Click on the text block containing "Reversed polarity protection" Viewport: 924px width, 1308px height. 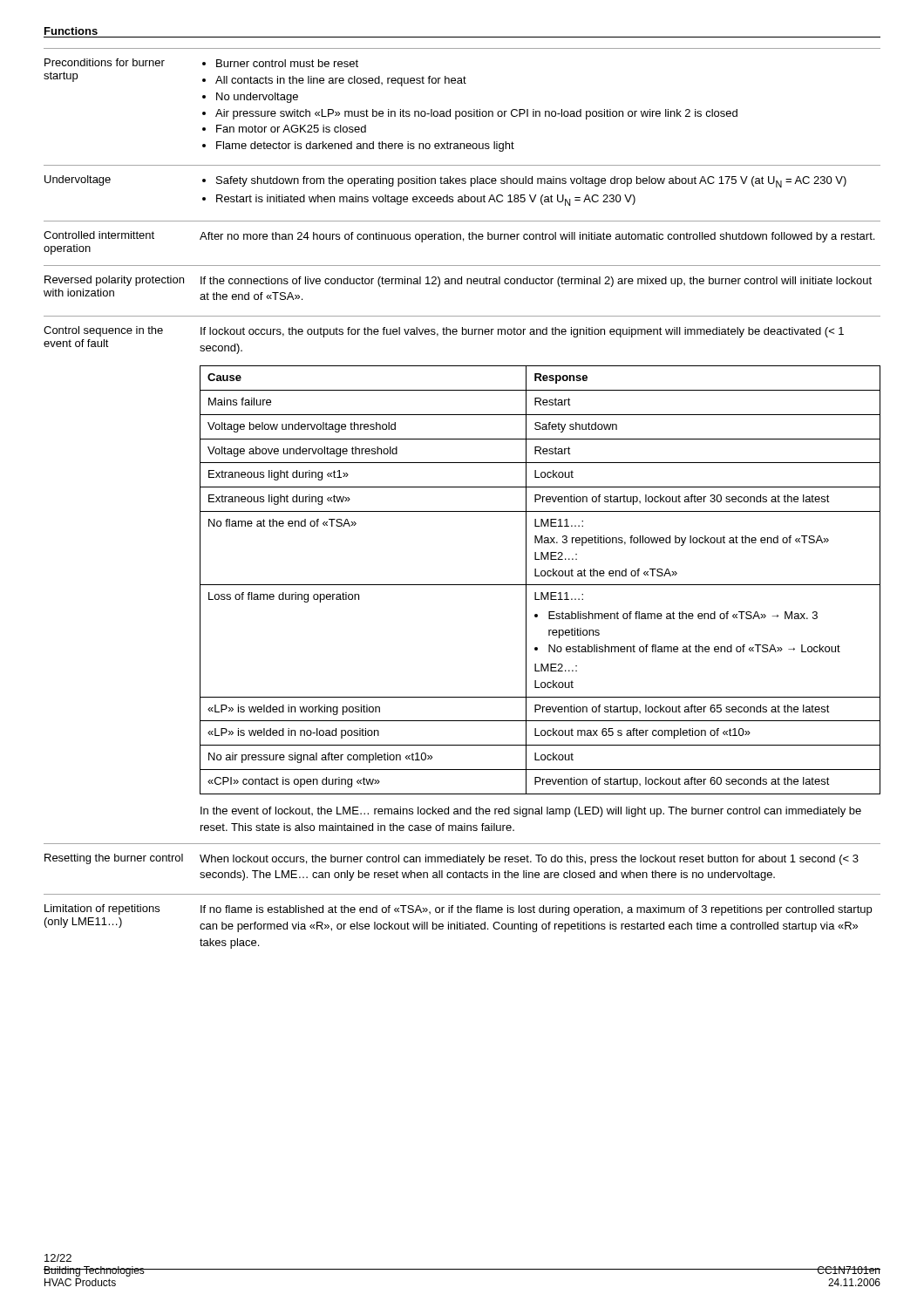click(114, 286)
